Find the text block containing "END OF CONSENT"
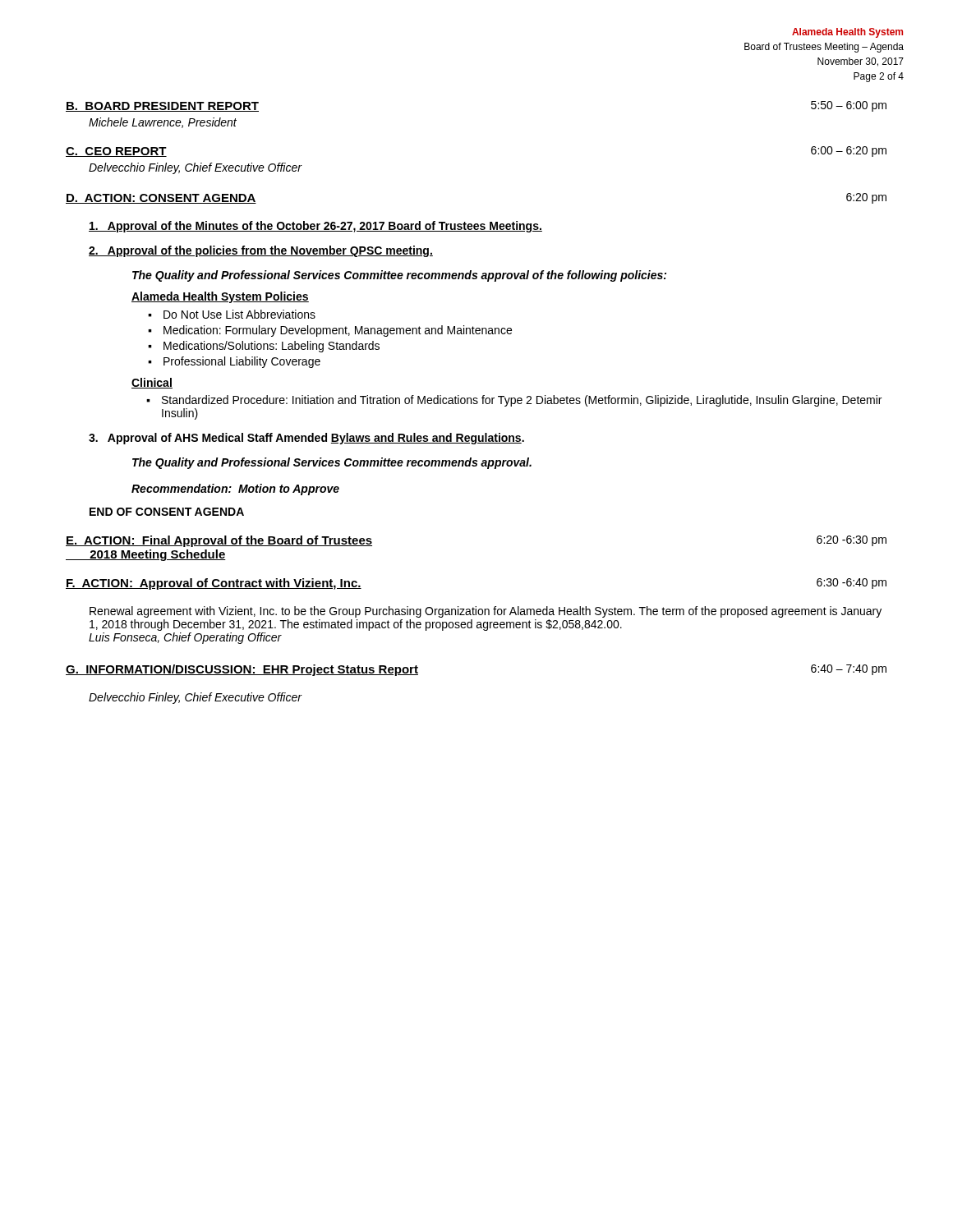This screenshot has height=1232, width=953. (166, 512)
